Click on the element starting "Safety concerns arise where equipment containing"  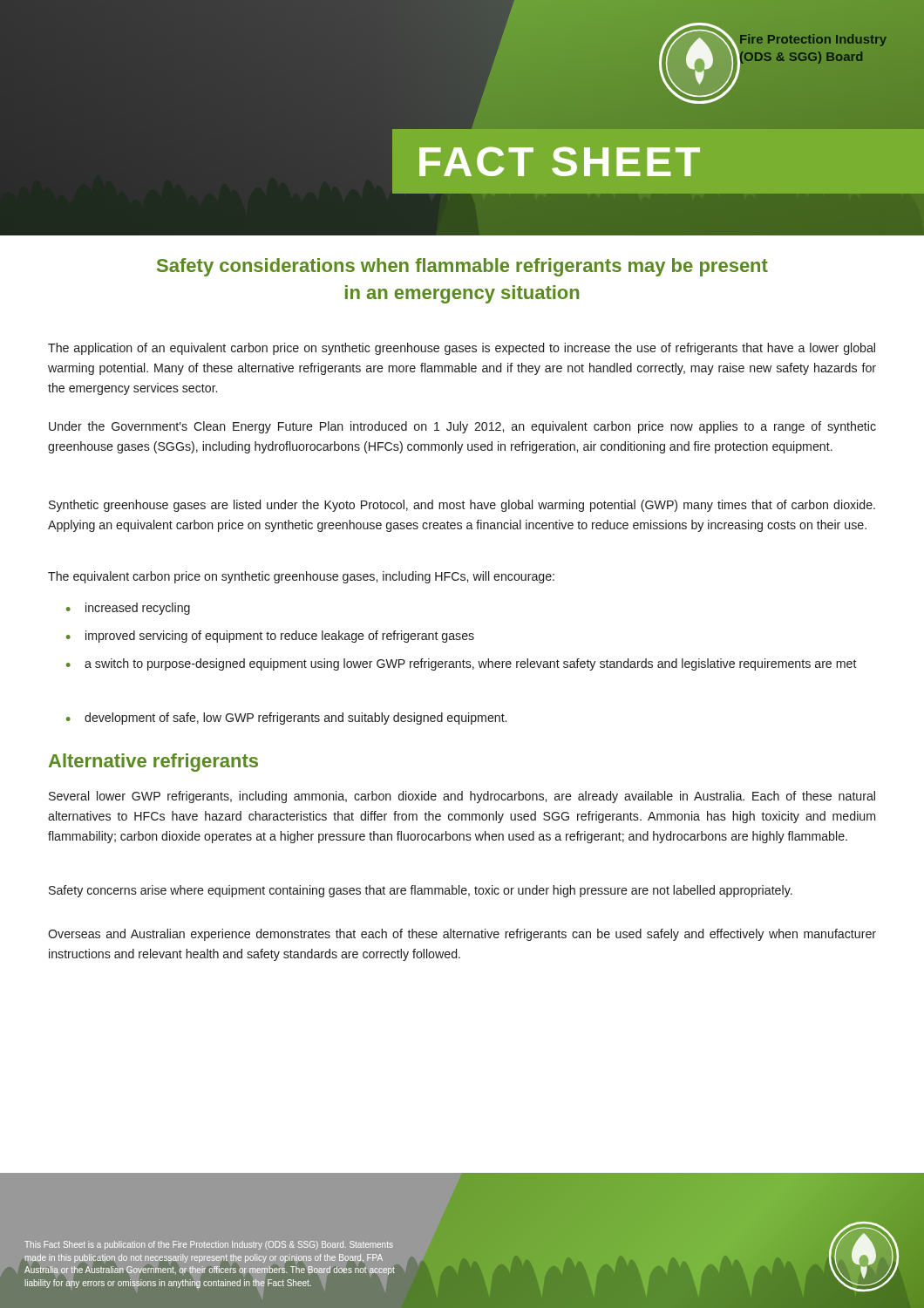click(x=420, y=890)
